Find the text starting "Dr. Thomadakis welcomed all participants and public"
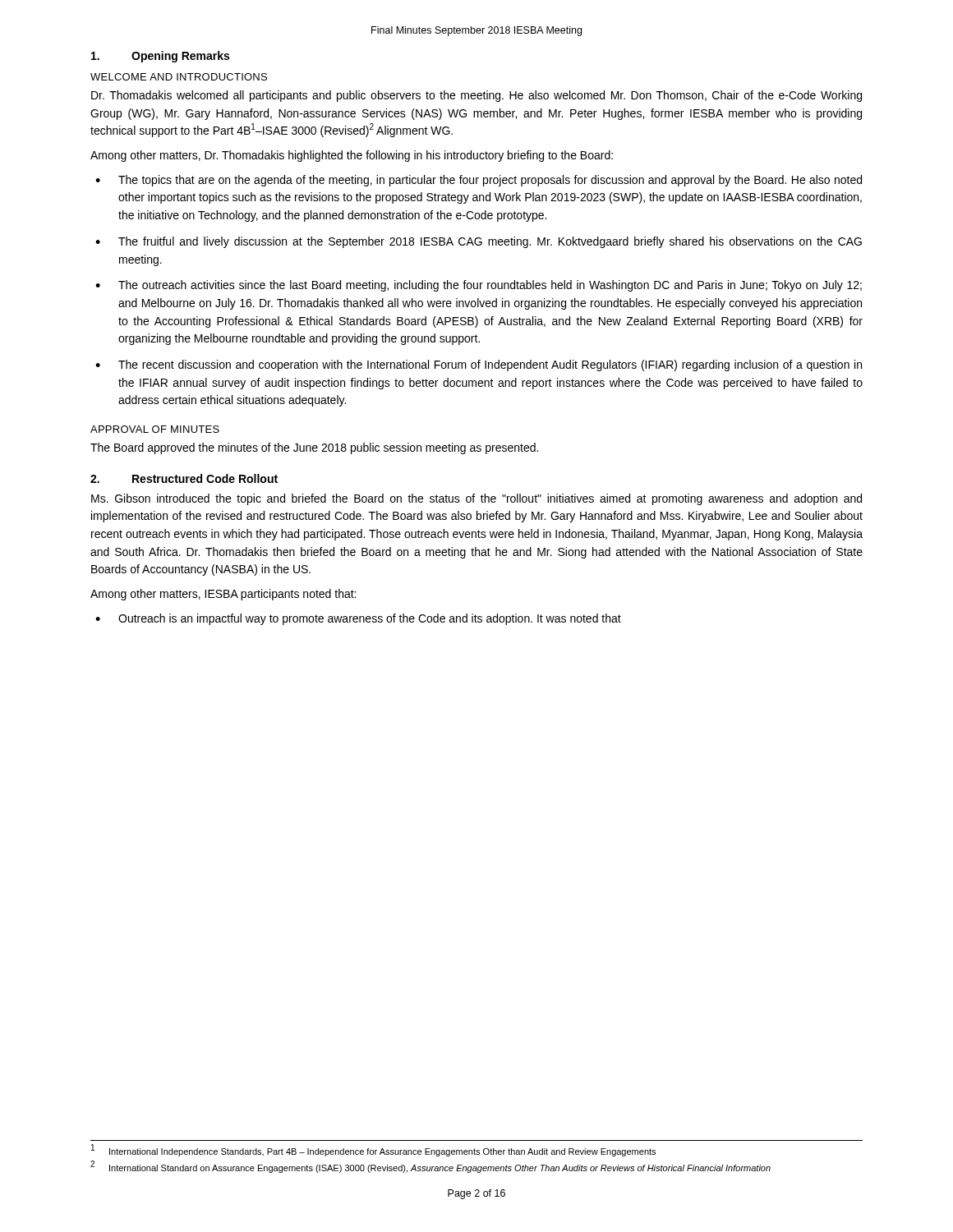The height and width of the screenshot is (1232, 953). (x=476, y=113)
